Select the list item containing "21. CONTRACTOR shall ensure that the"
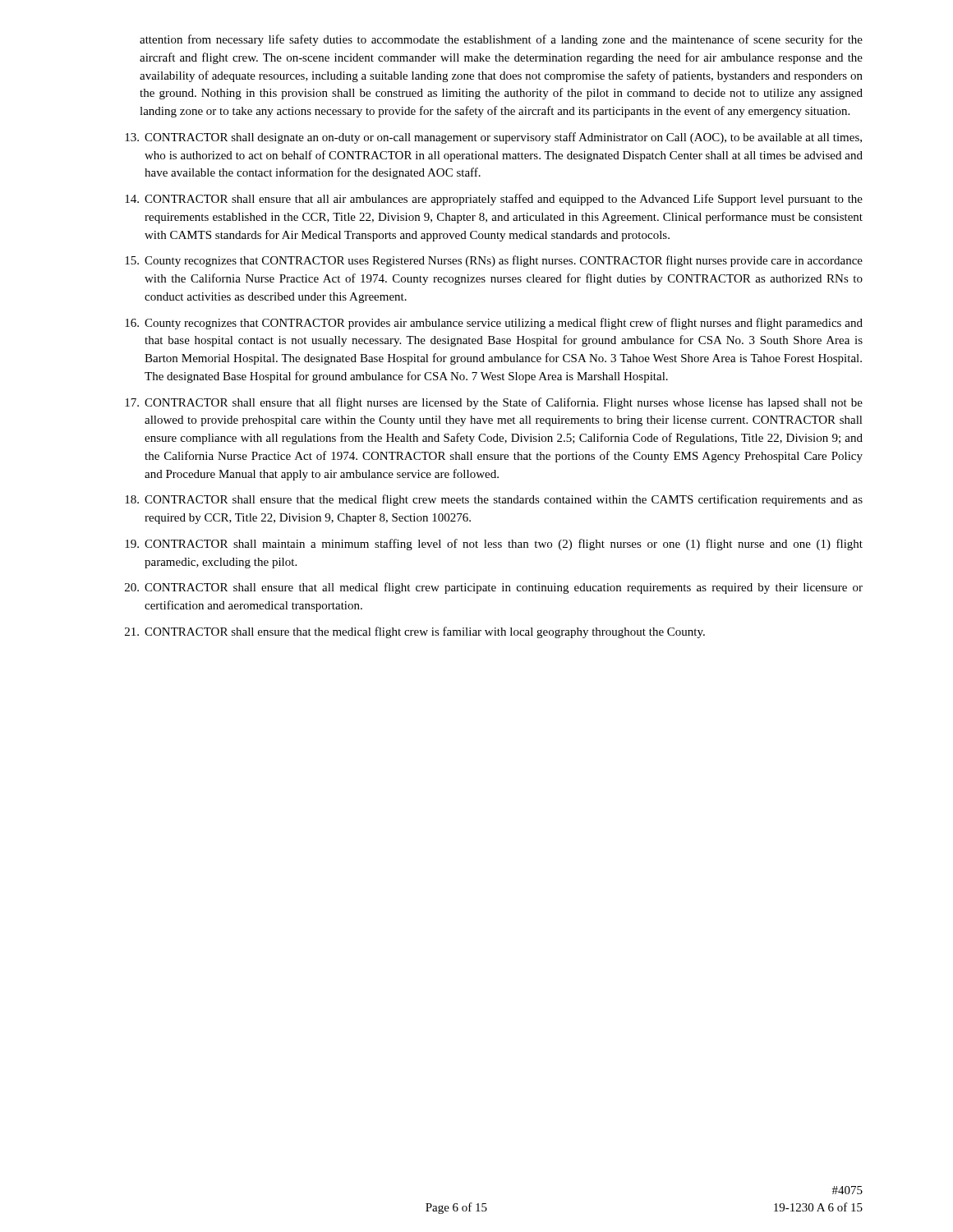953x1232 pixels. [x=476, y=632]
